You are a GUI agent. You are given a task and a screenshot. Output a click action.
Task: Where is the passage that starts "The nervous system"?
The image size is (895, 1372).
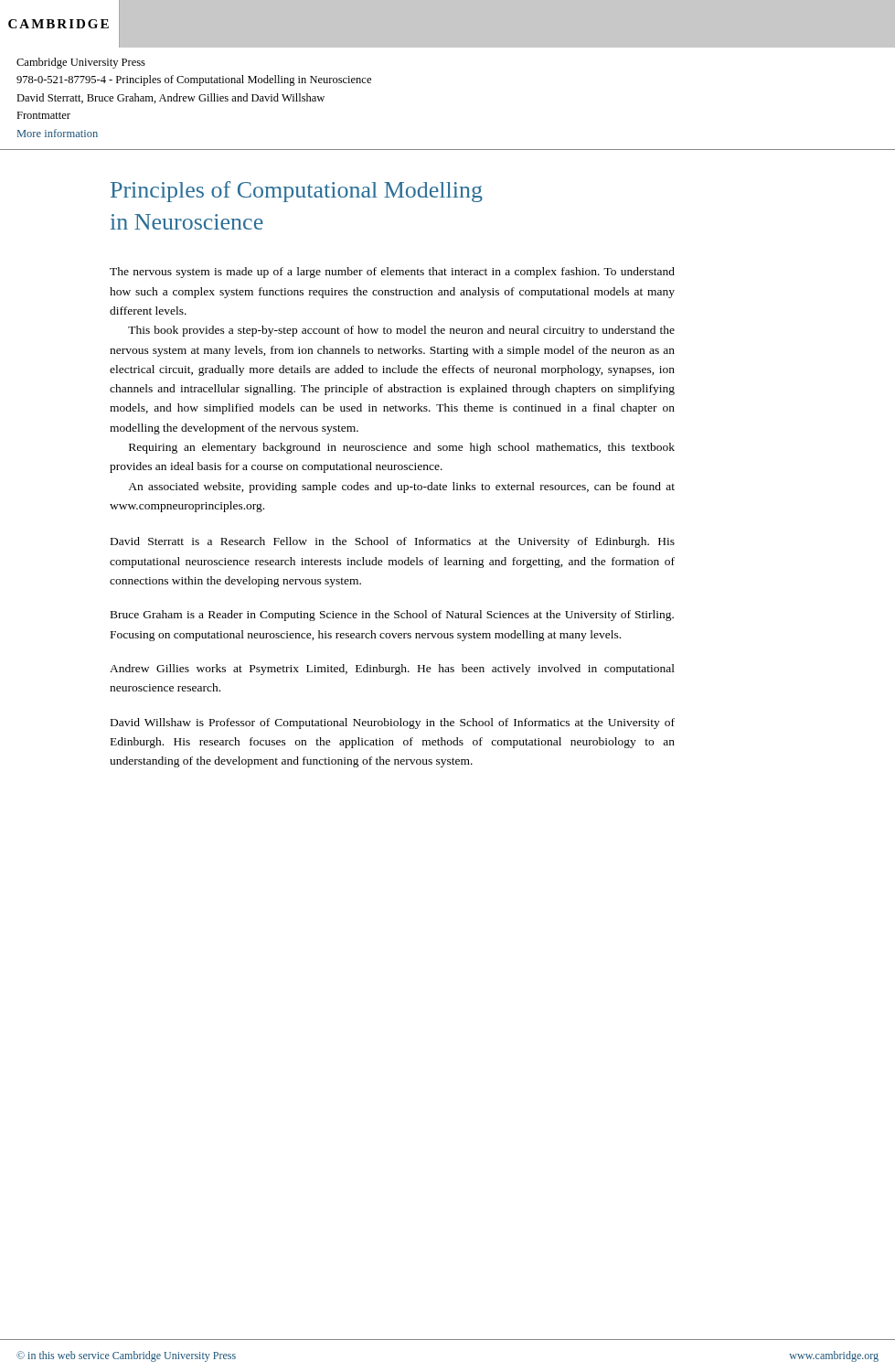[392, 291]
